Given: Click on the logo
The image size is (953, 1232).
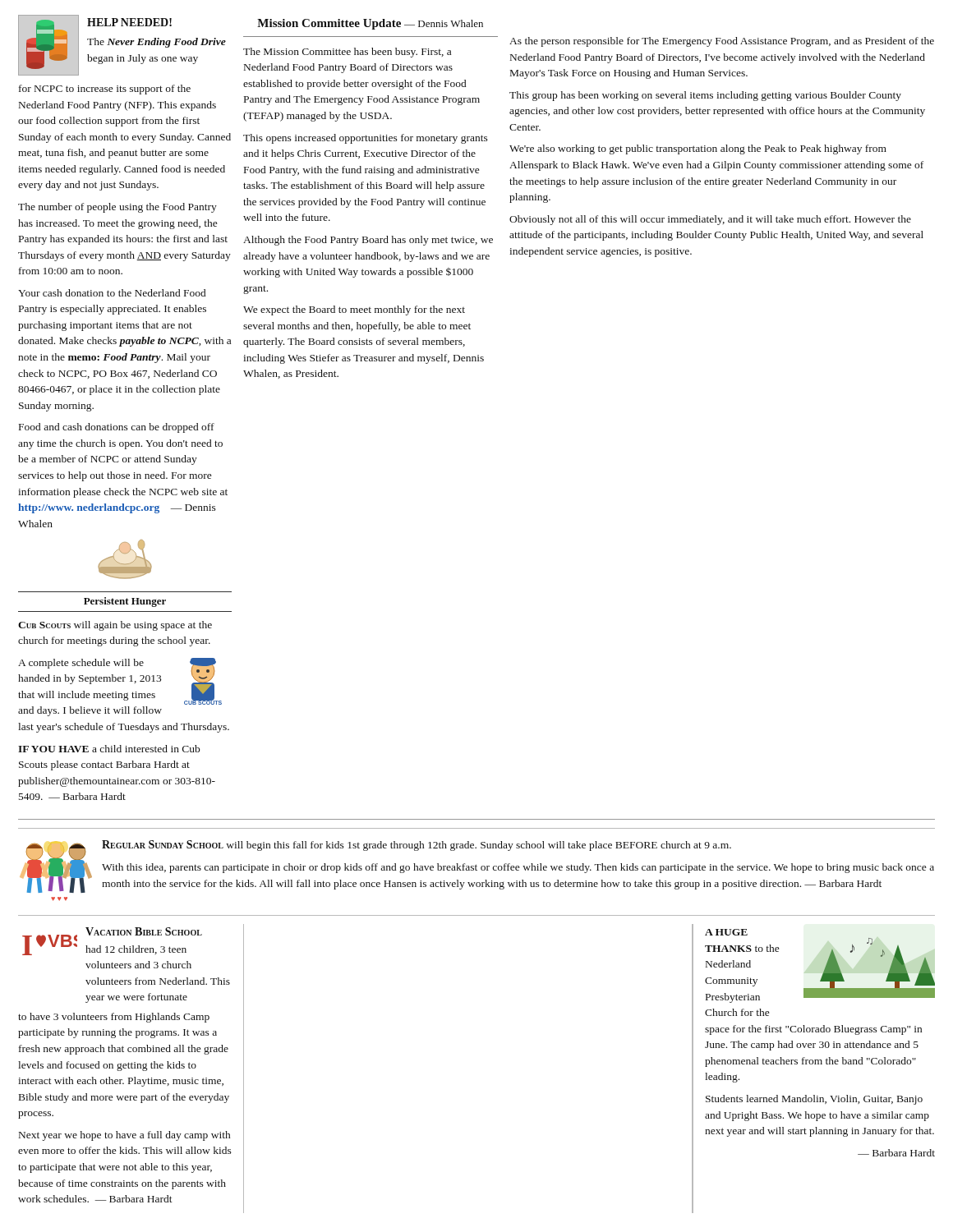Looking at the screenshot, I should tap(48, 952).
